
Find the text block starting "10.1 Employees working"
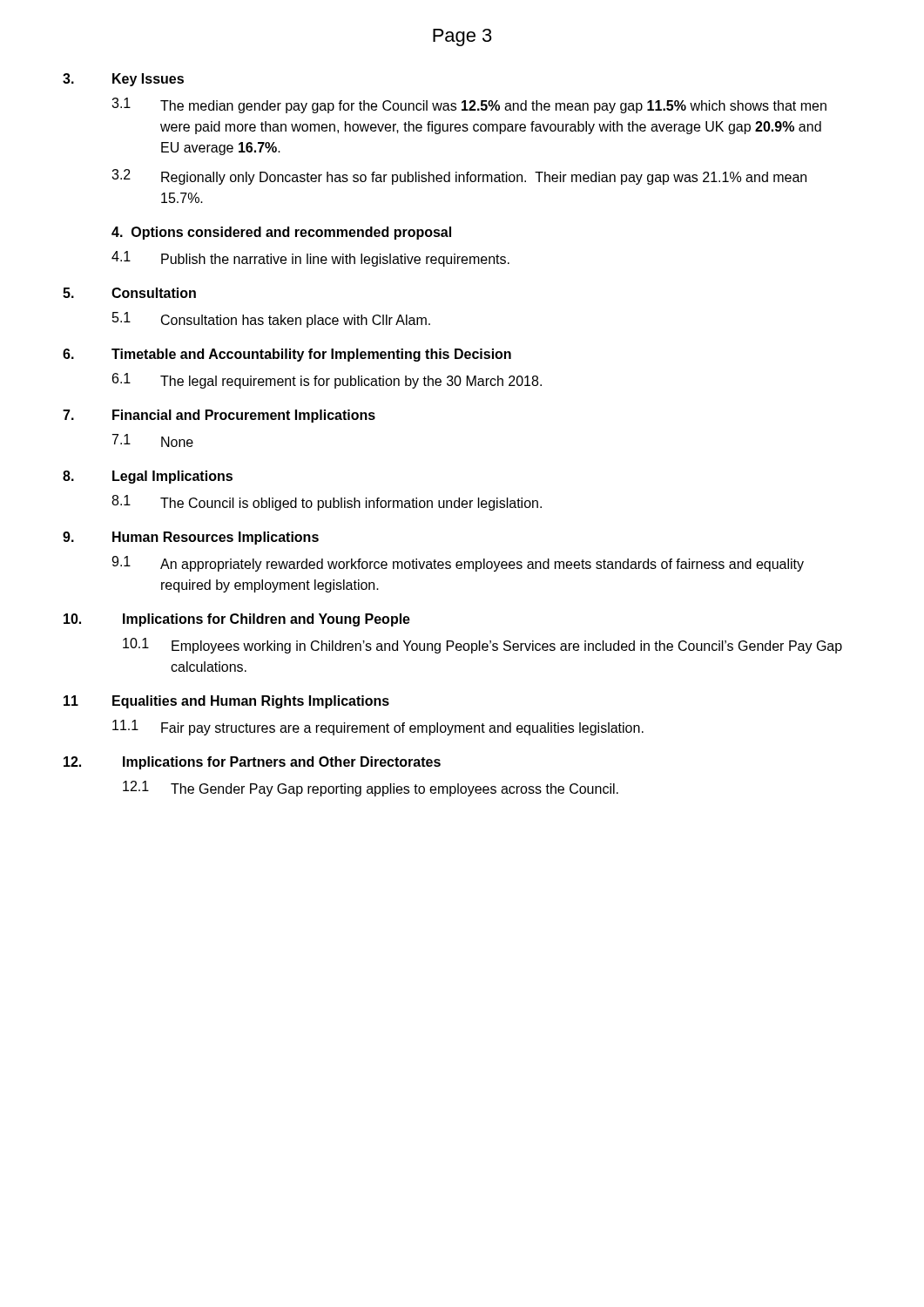click(x=486, y=657)
